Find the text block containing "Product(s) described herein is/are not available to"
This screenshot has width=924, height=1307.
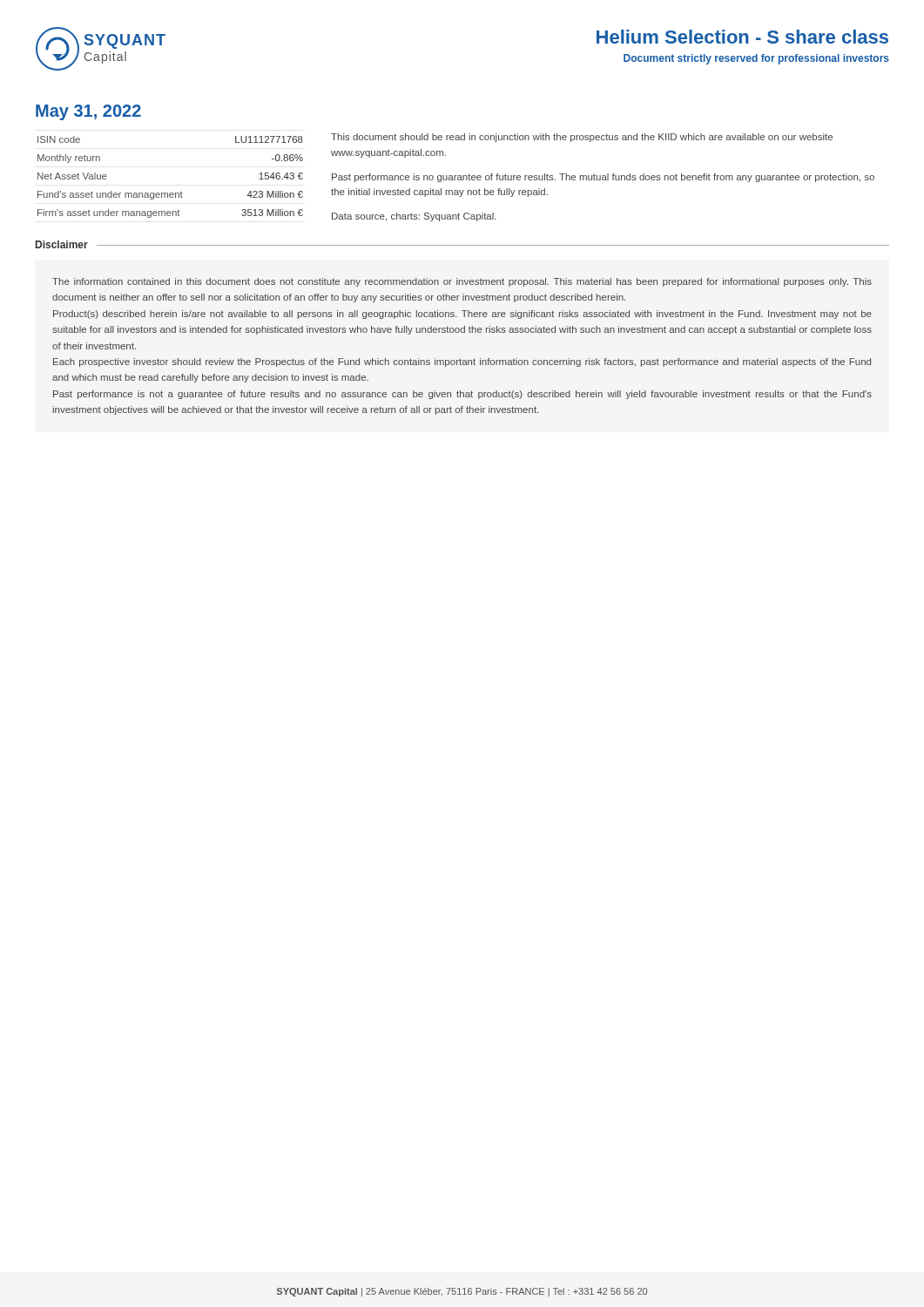tap(462, 330)
